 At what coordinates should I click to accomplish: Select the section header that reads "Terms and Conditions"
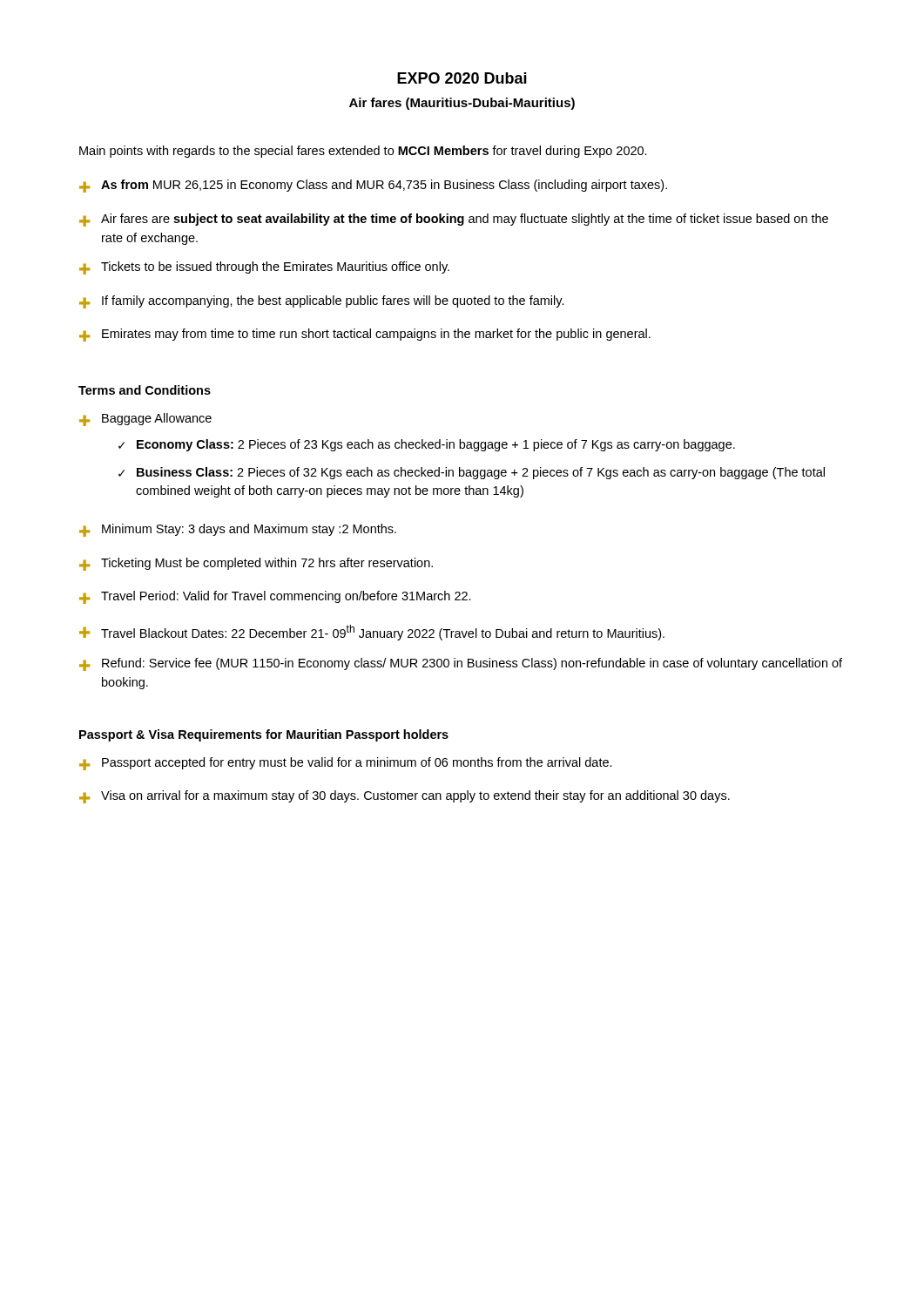[145, 390]
